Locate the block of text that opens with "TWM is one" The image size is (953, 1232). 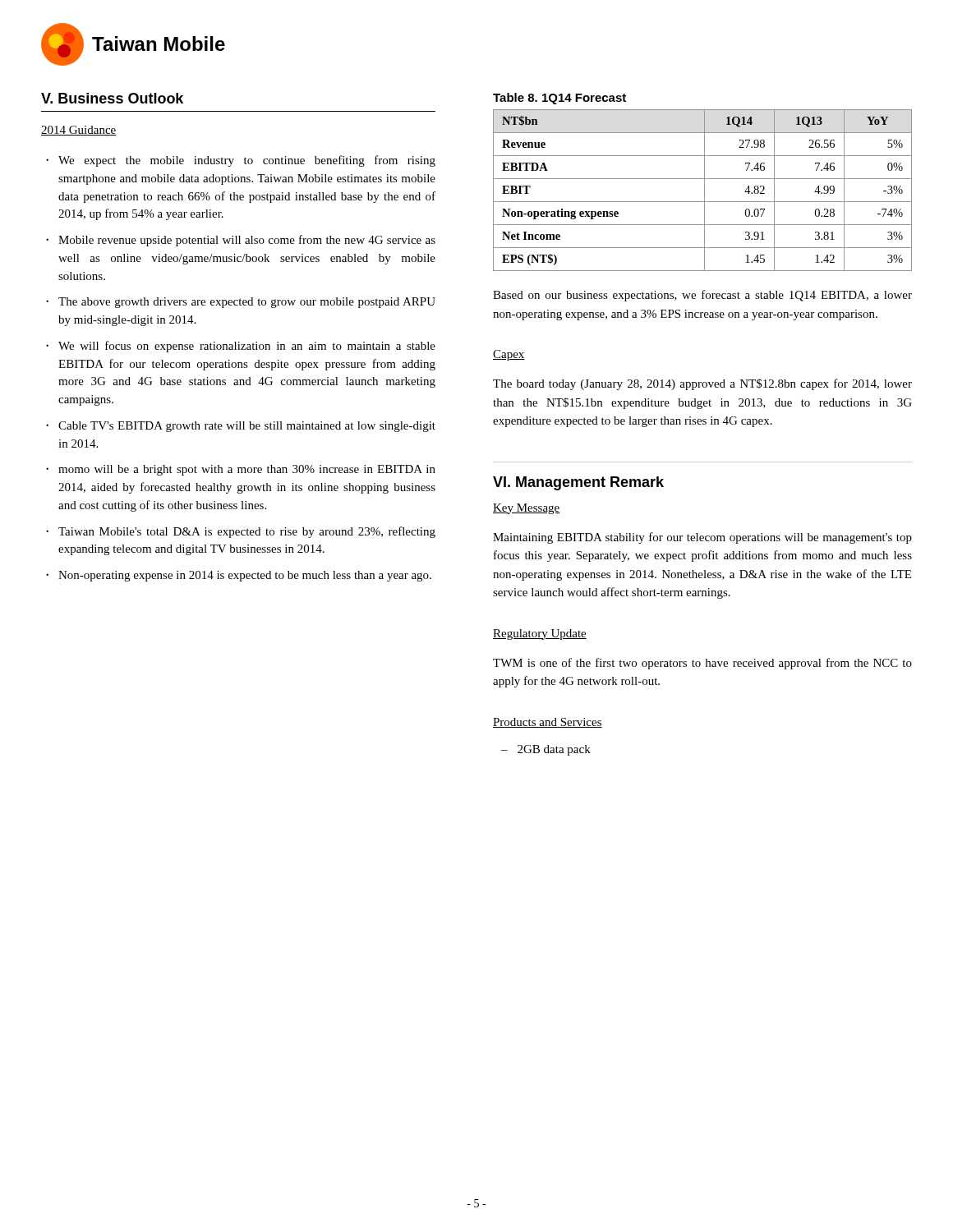click(x=702, y=672)
